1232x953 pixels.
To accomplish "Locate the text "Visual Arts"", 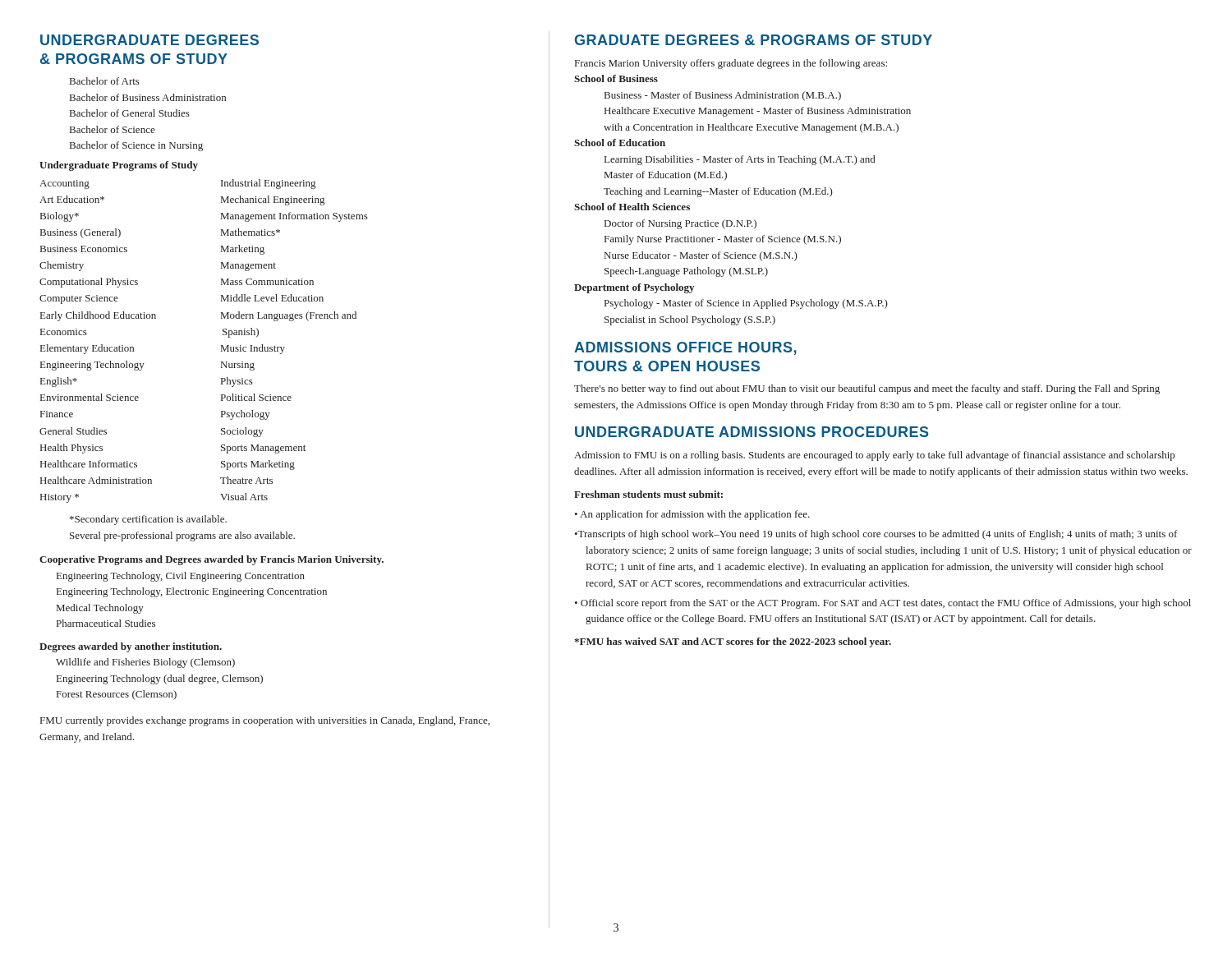I will pyautogui.click(x=244, y=497).
